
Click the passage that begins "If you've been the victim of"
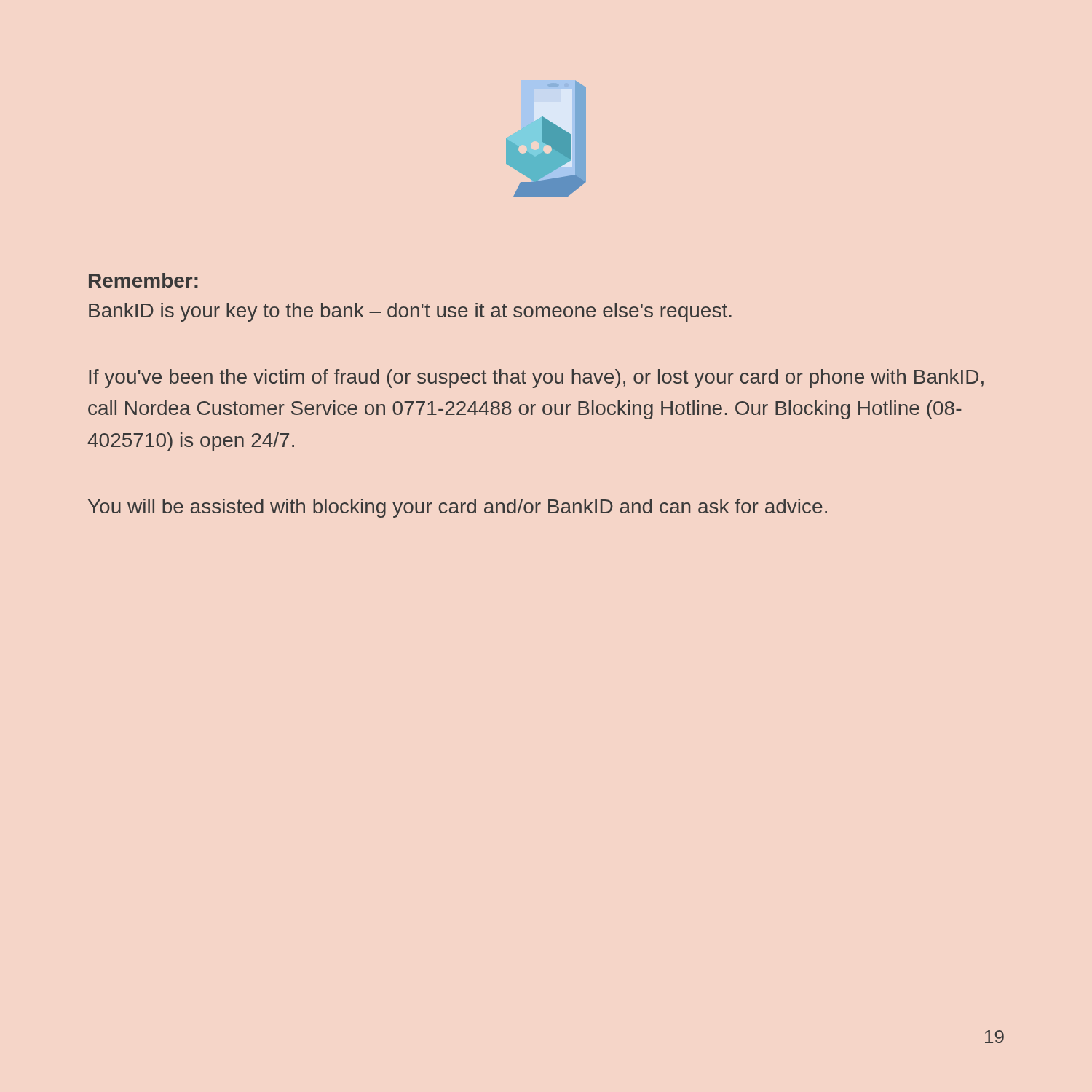536,408
